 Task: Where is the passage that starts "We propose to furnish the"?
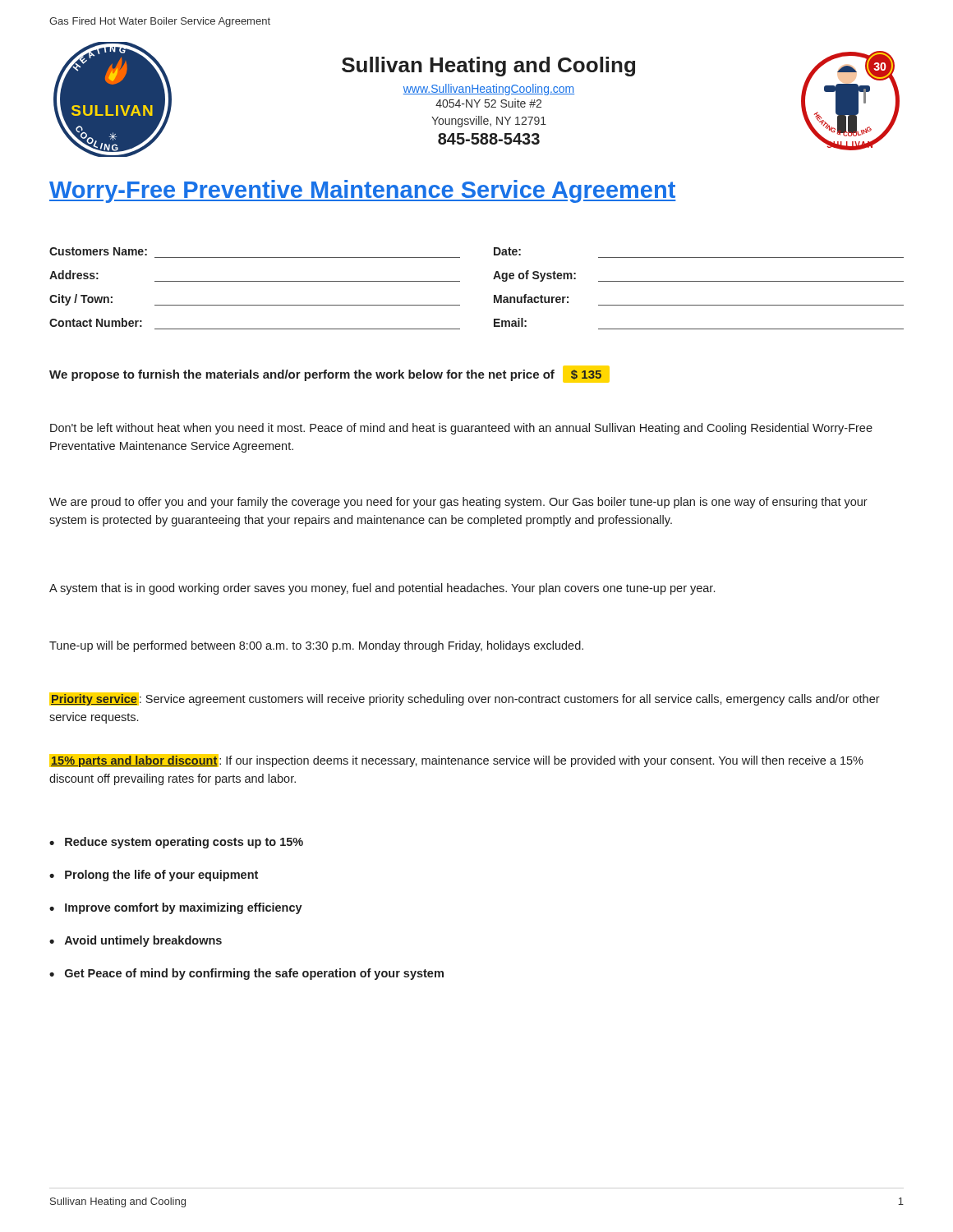(x=476, y=374)
